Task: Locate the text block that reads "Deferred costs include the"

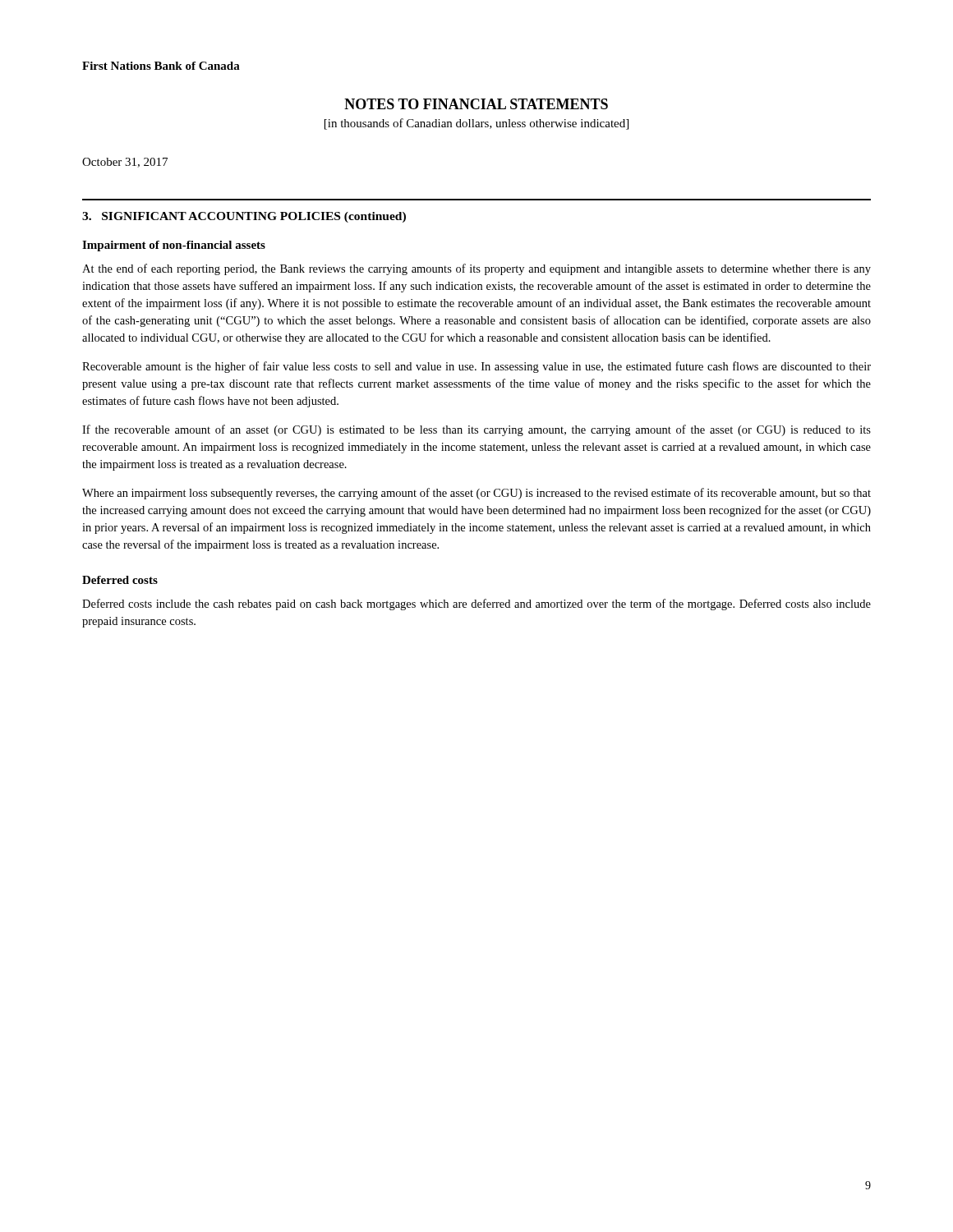Action: [x=476, y=612]
